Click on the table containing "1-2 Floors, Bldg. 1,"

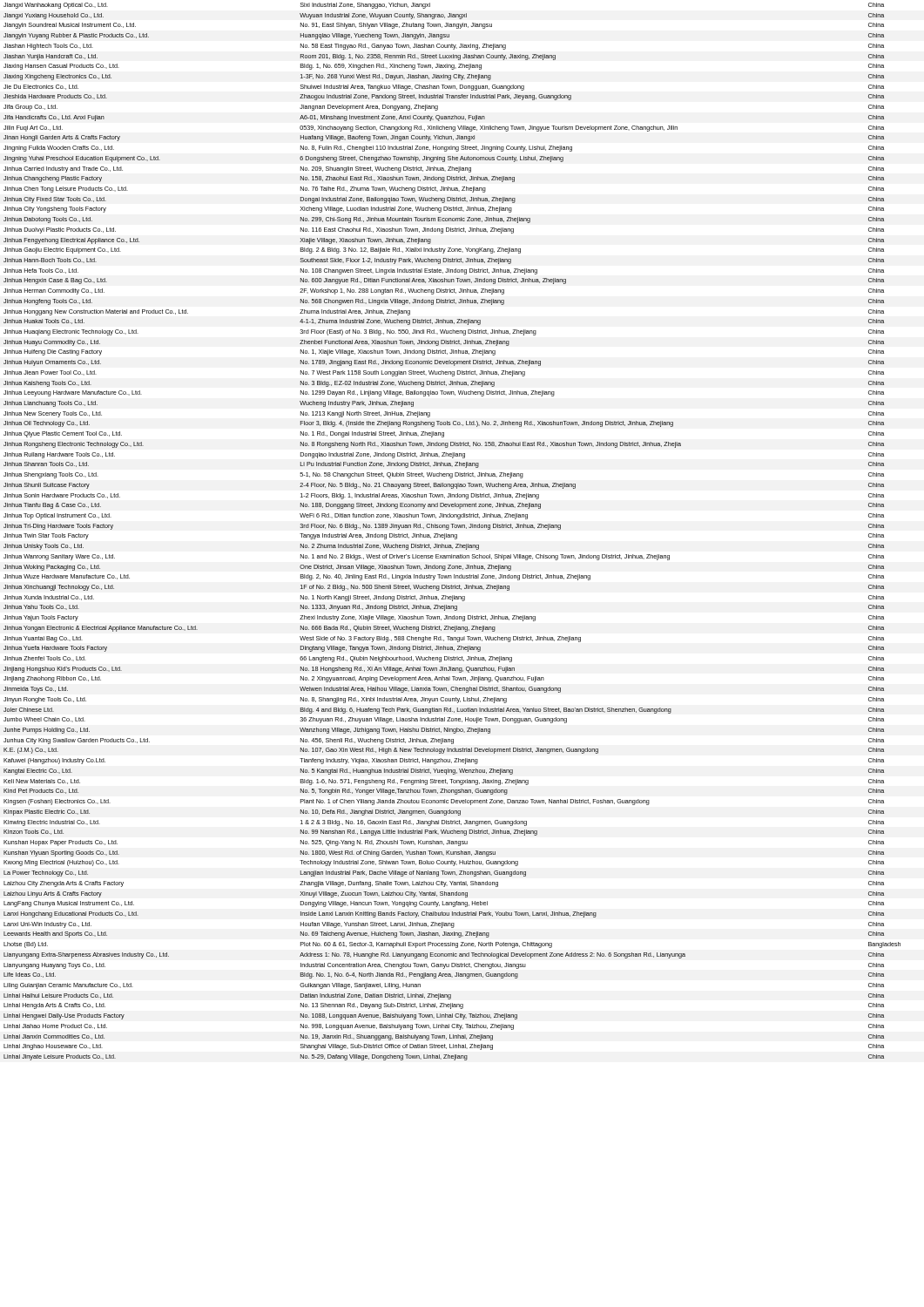point(462,531)
